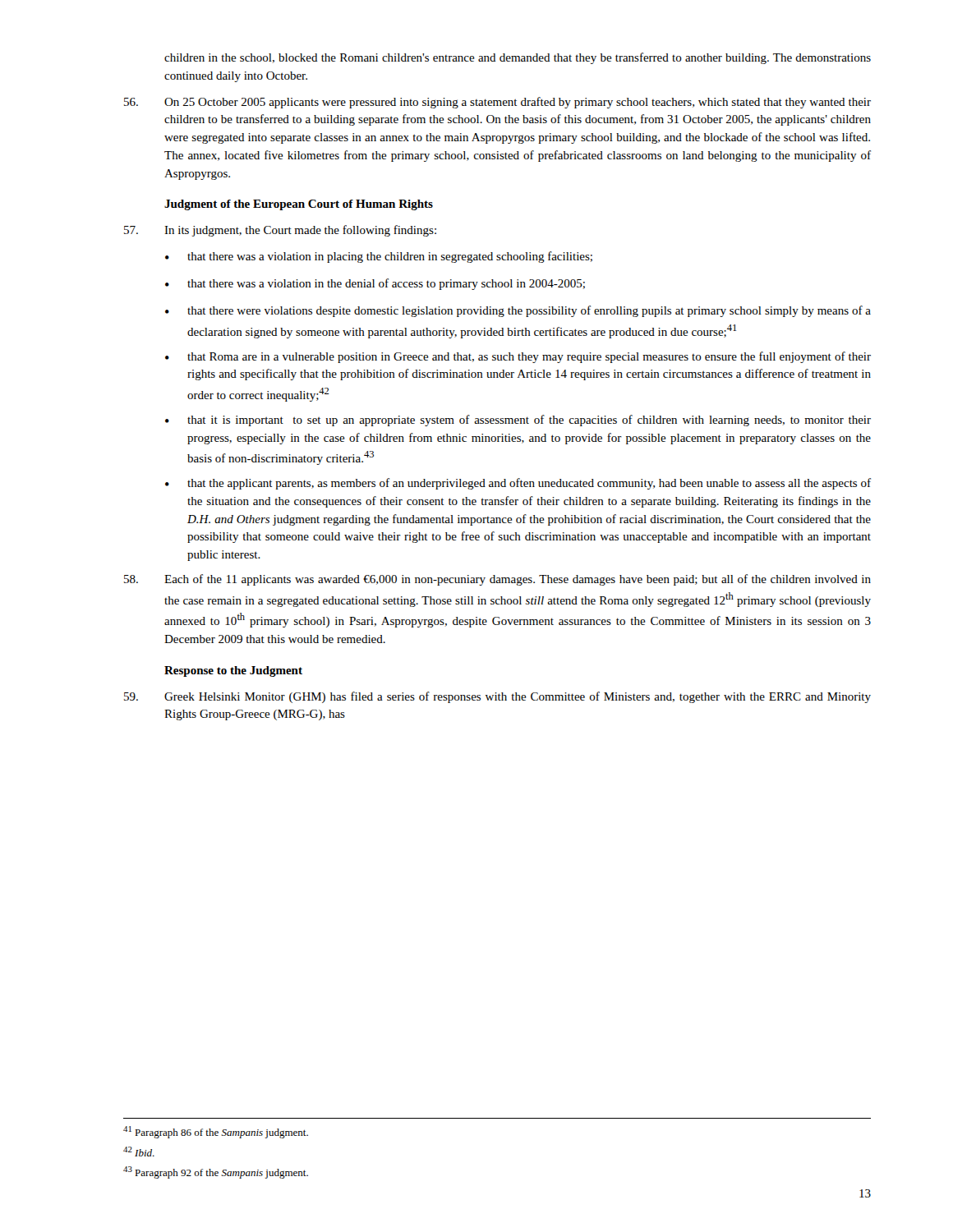The height and width of the screenshot is (1232, 953).
Task: Find the block on this page that starts "• that the"
Action: click(x=518, y=519)
